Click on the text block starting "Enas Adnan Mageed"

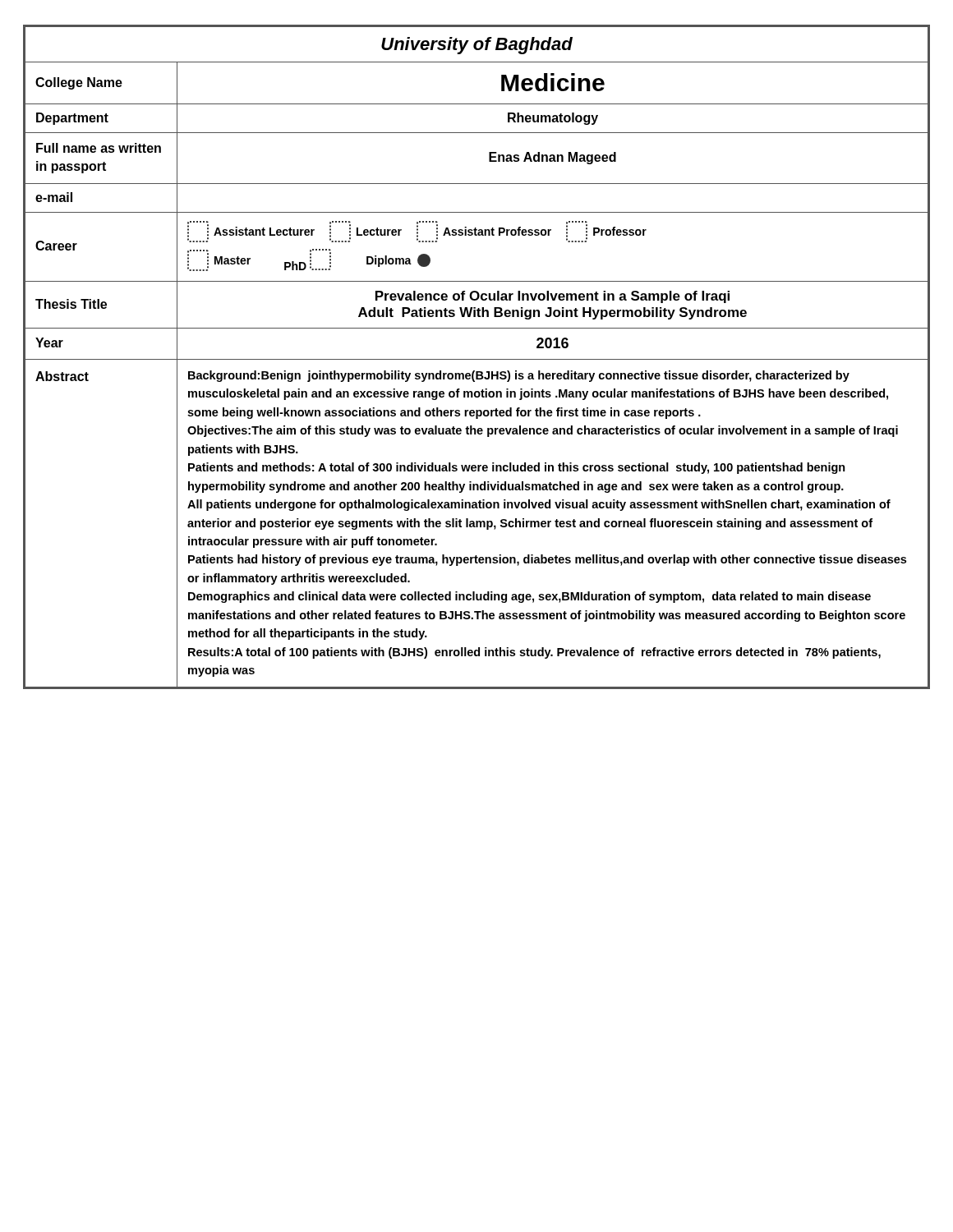coord(552,158)
